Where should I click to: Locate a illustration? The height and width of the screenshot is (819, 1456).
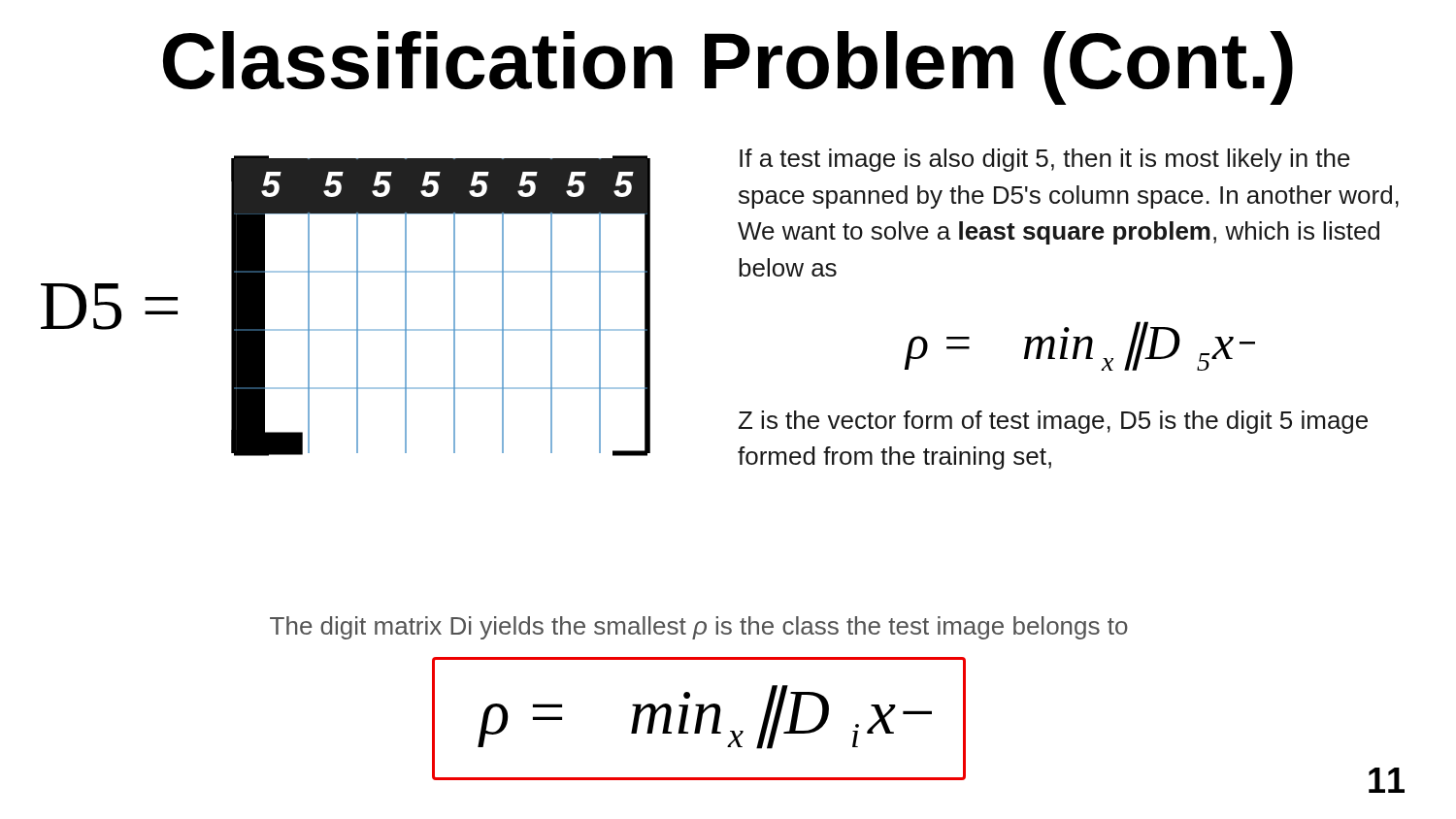coord(340,306)
